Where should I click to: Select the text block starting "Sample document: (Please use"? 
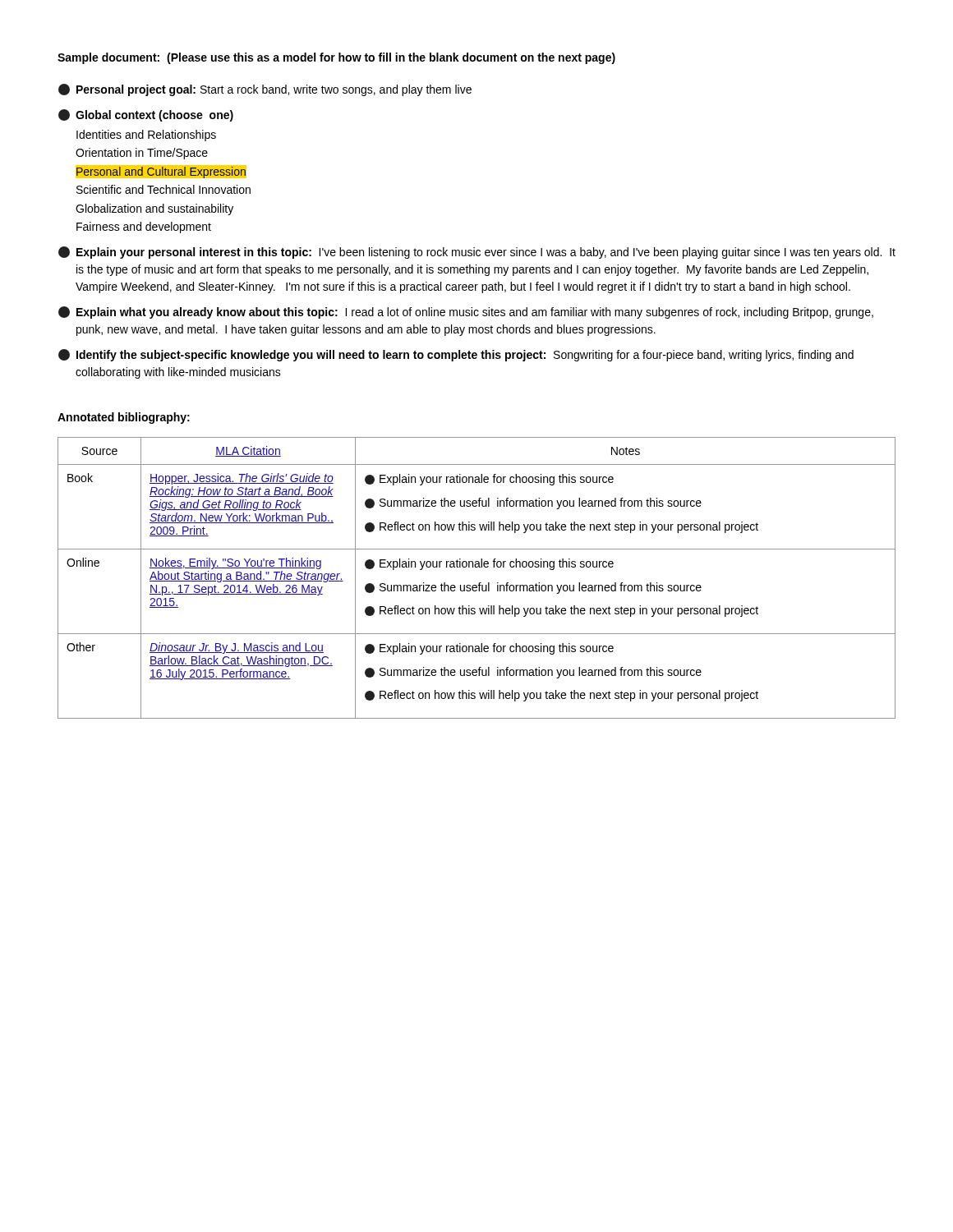pos(336,57)
